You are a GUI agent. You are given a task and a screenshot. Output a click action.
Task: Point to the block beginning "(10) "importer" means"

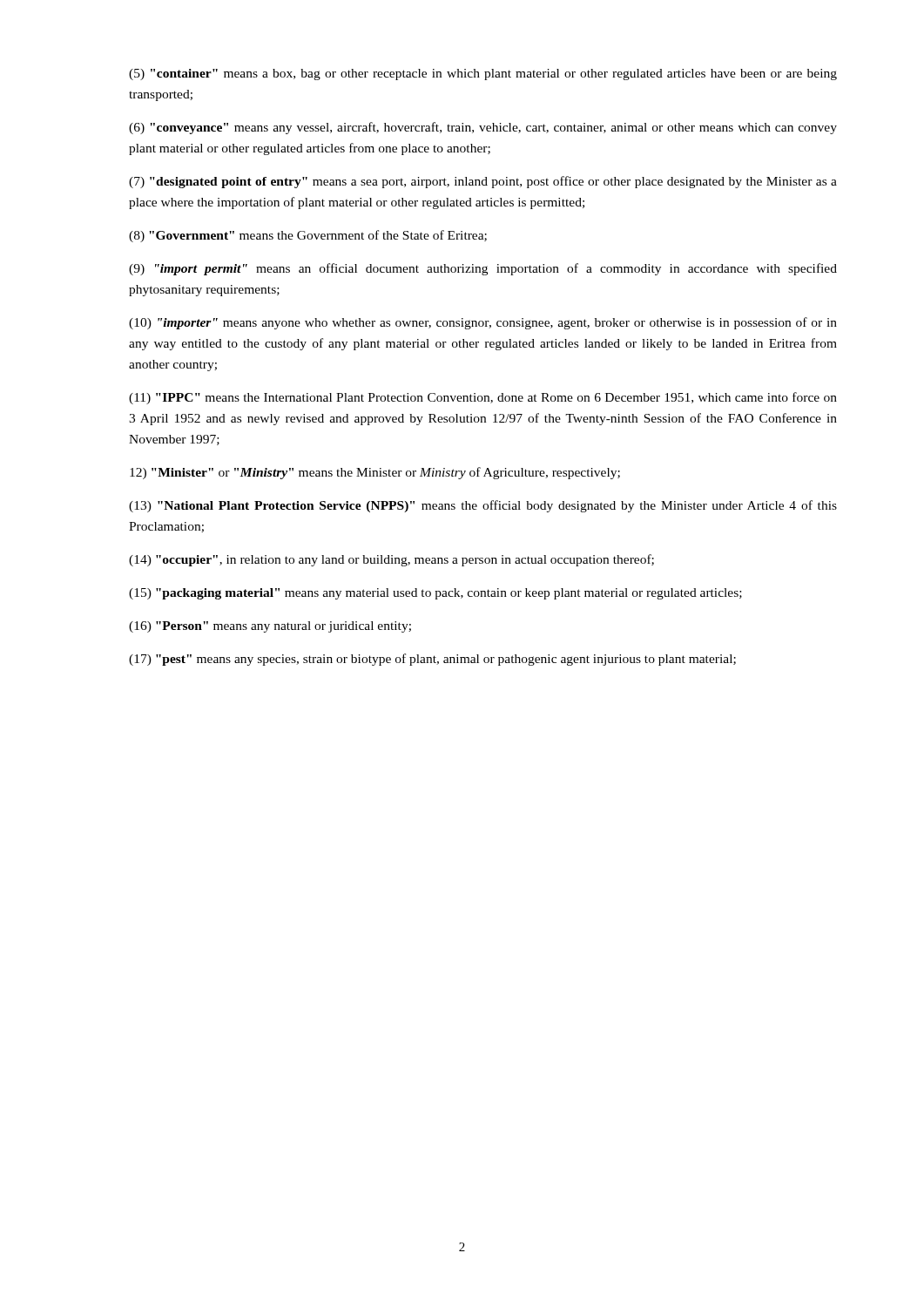tap(483, 343)
